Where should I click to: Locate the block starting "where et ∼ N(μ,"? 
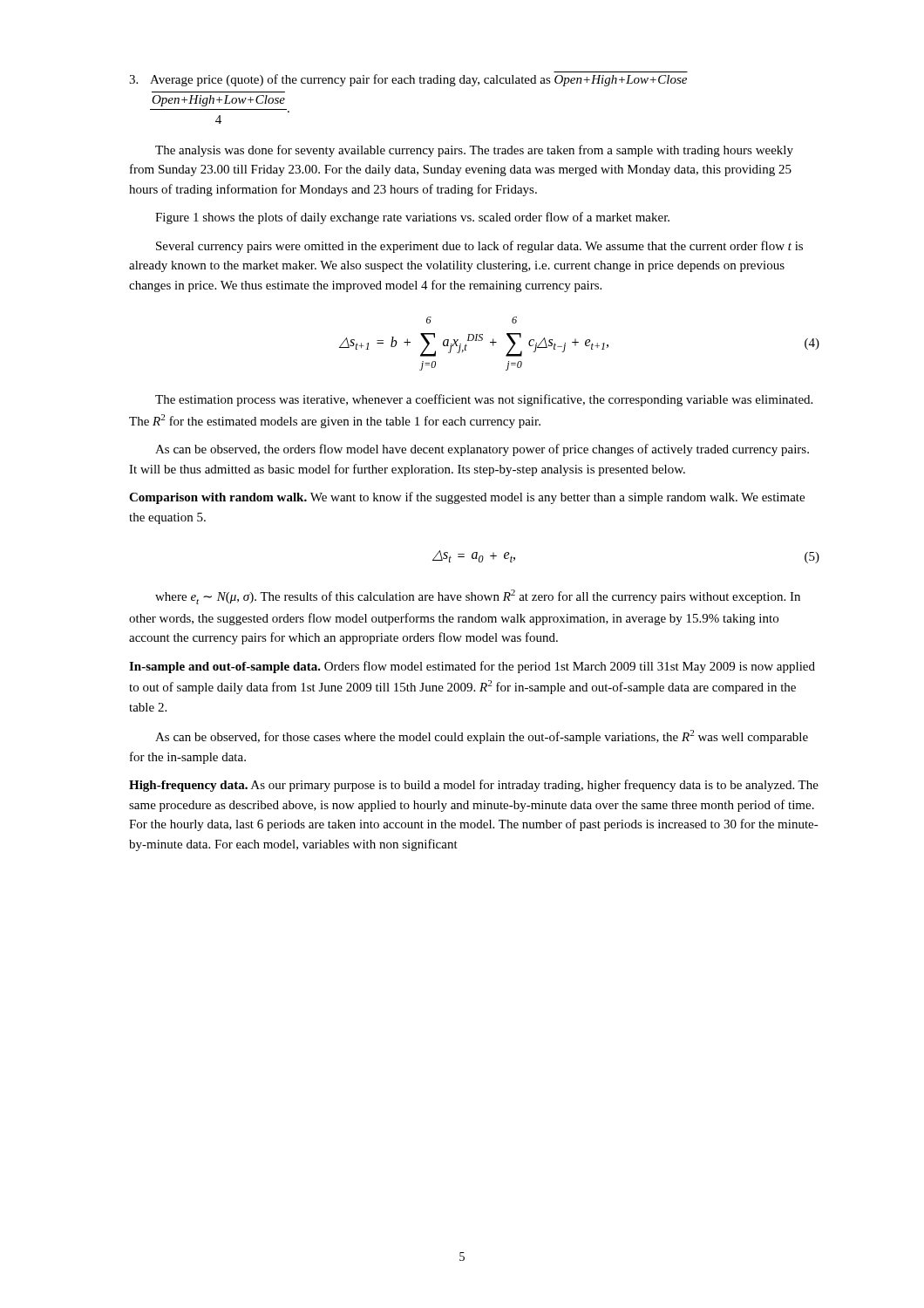(x=465, y=615)
